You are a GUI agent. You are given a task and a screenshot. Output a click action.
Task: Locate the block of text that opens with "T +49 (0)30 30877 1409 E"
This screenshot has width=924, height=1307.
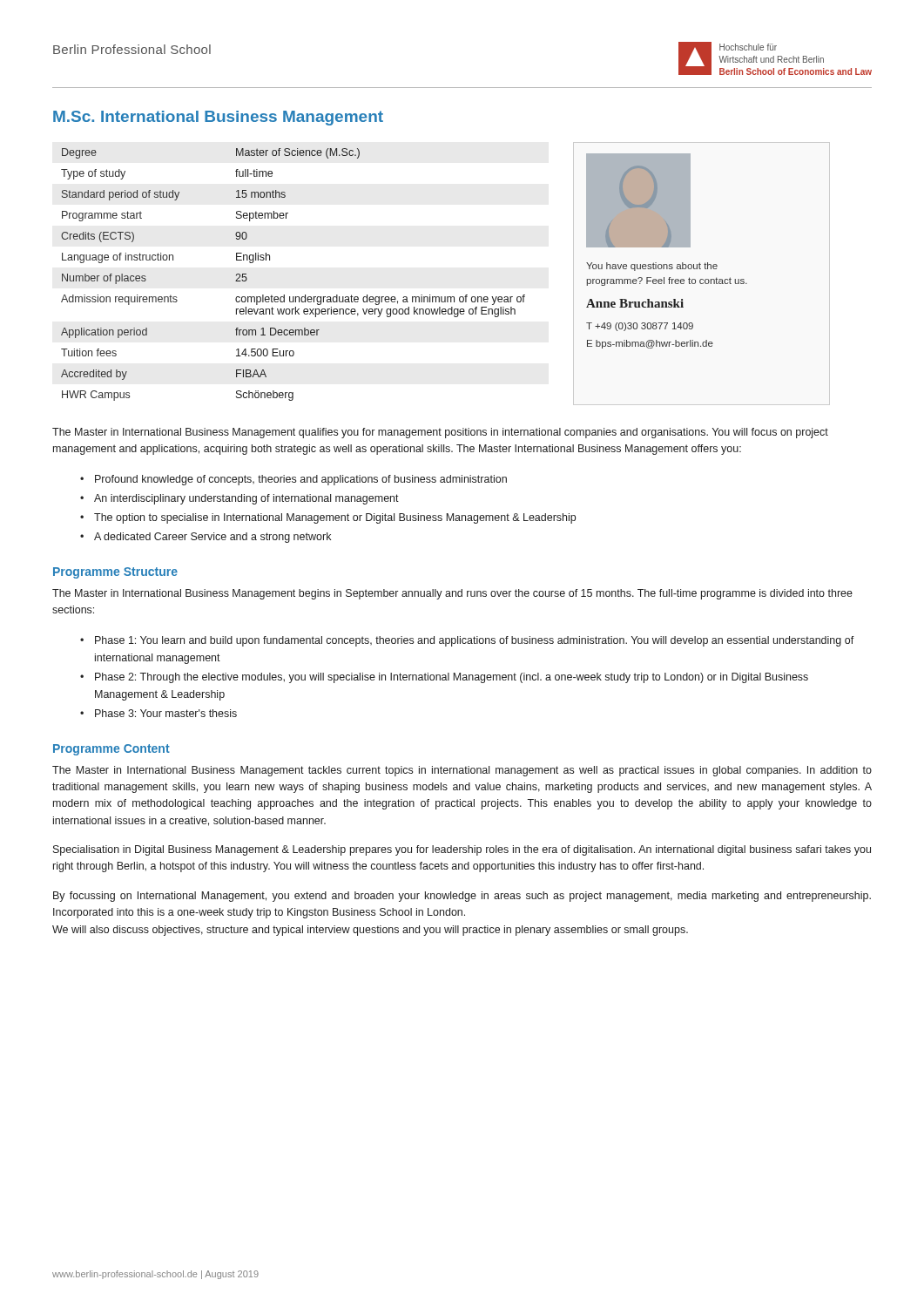[x=650, y=335]
